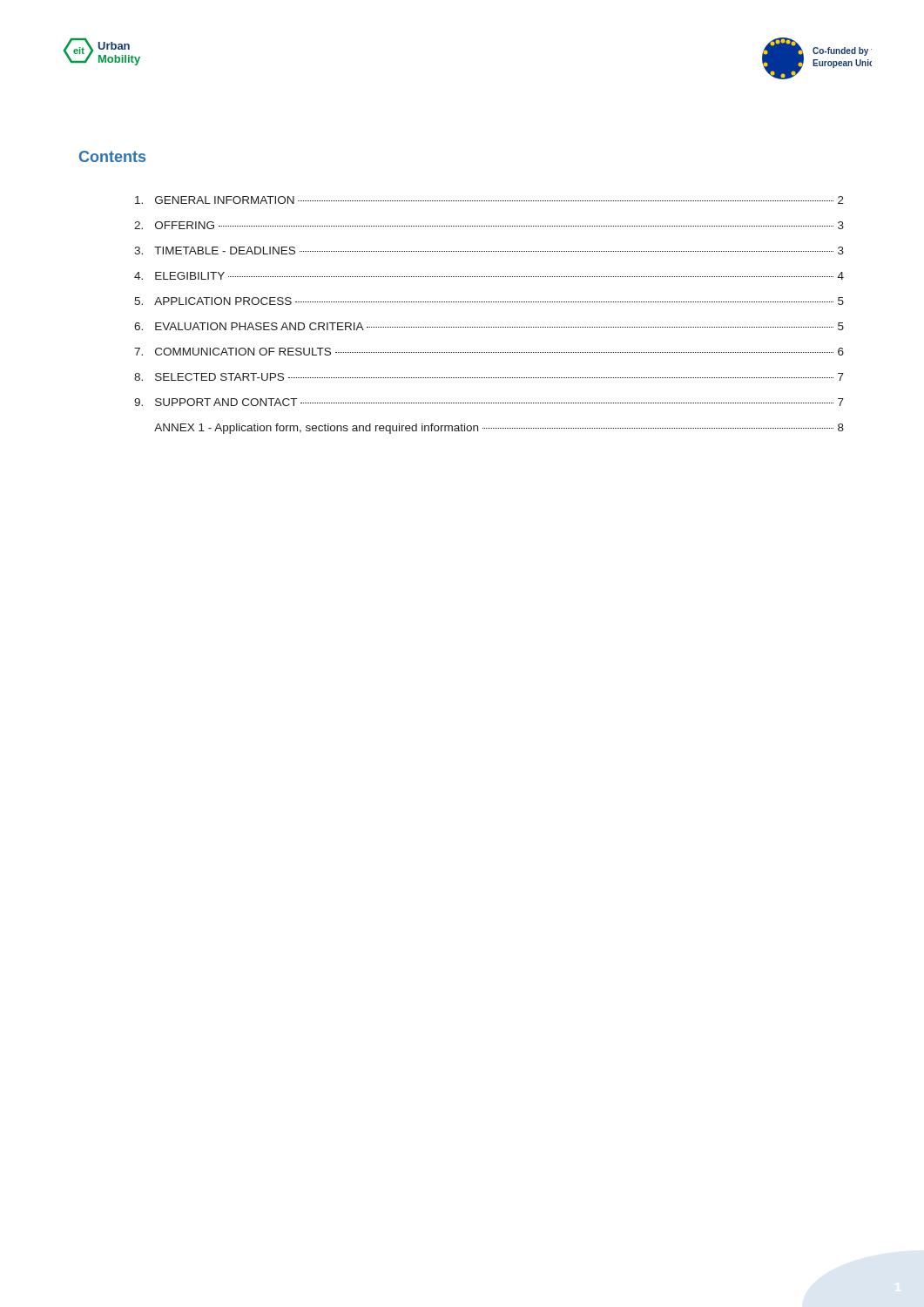Click the passage that begins "6. EVALUATION PHASES"

462,326
